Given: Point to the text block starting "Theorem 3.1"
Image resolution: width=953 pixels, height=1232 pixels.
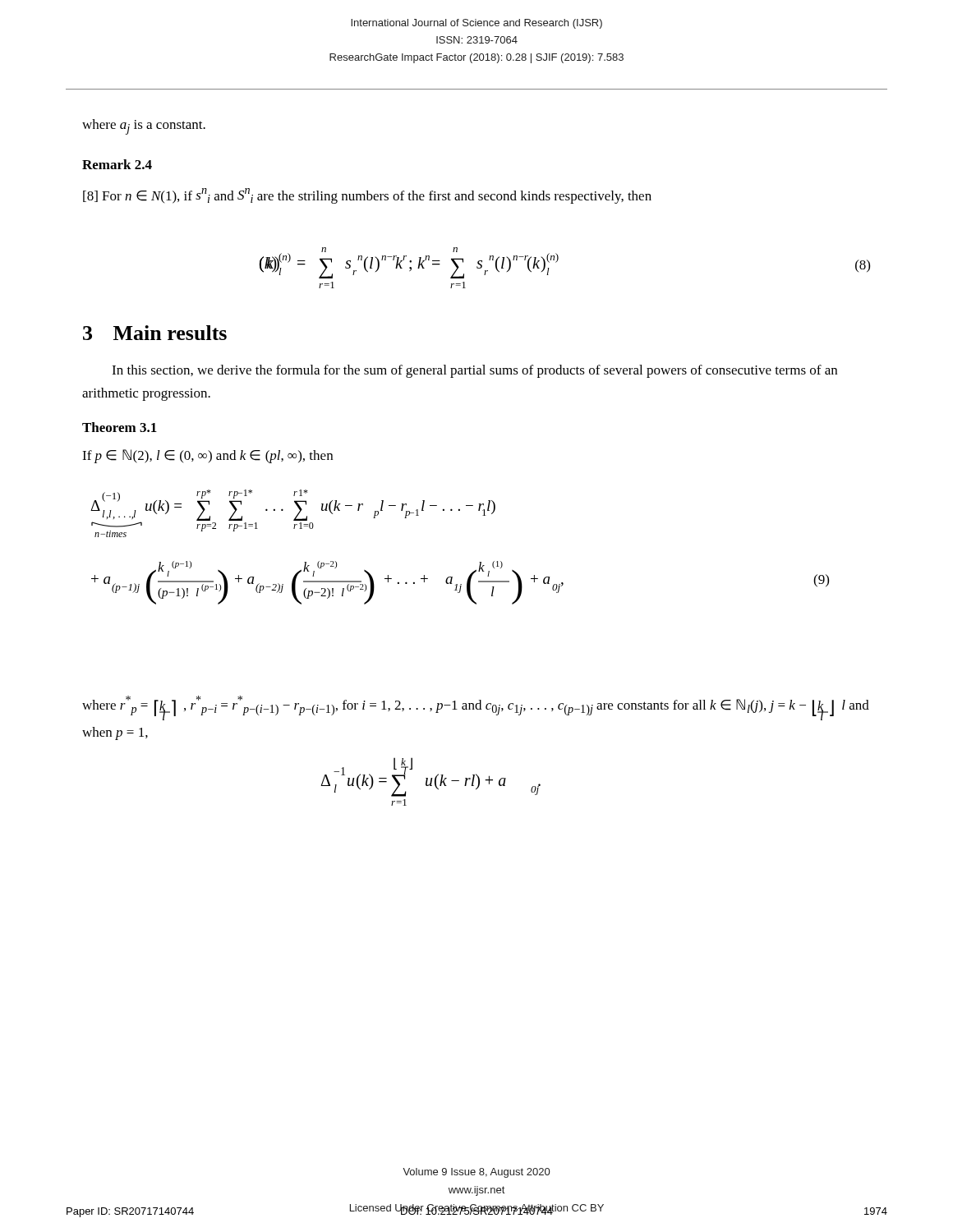Looking at the screenshot, I should tap(120, 428).
